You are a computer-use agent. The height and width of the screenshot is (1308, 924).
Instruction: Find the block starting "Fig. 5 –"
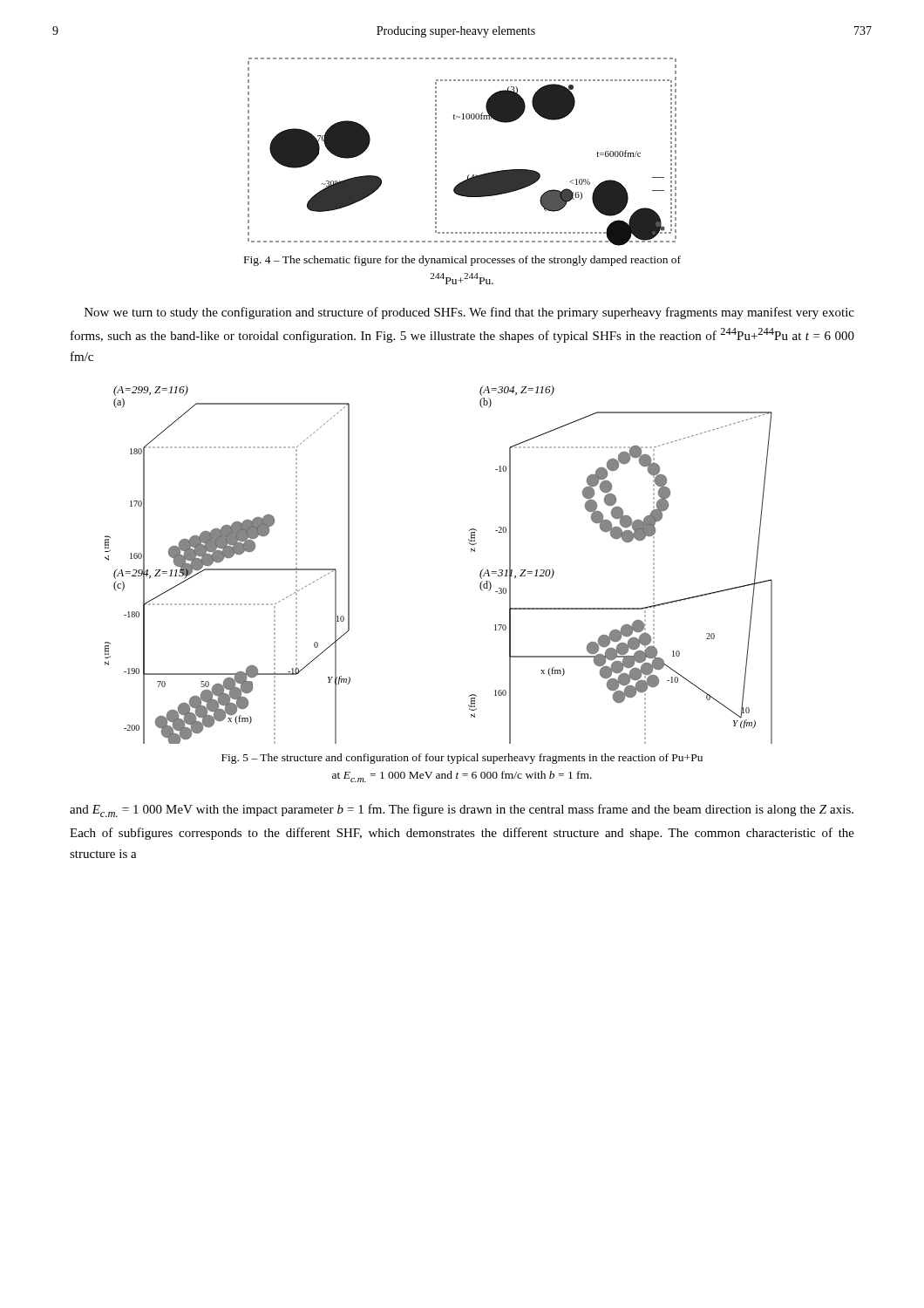(462, 767)
